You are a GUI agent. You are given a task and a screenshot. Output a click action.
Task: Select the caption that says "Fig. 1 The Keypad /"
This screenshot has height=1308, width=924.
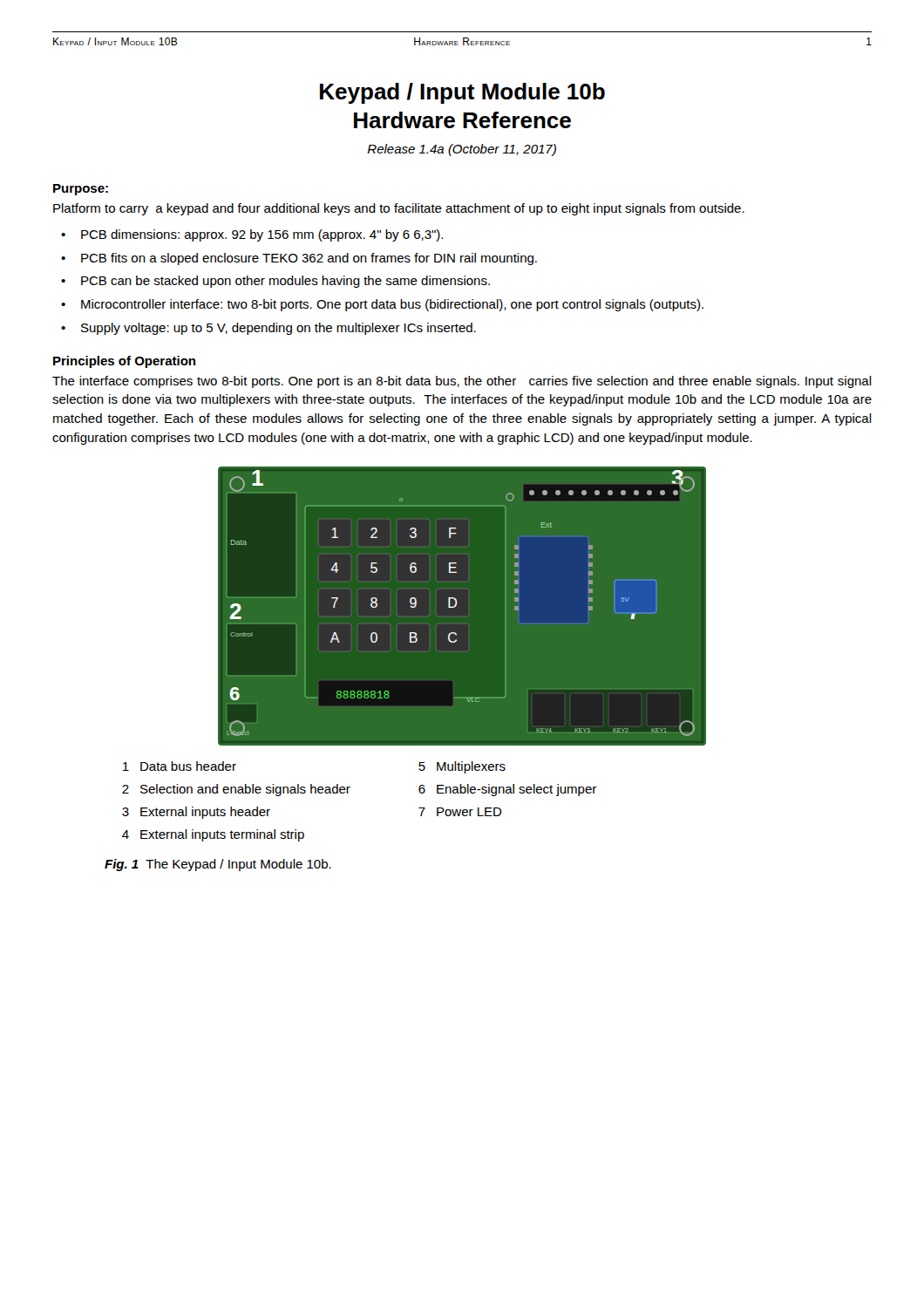(218, 863)
